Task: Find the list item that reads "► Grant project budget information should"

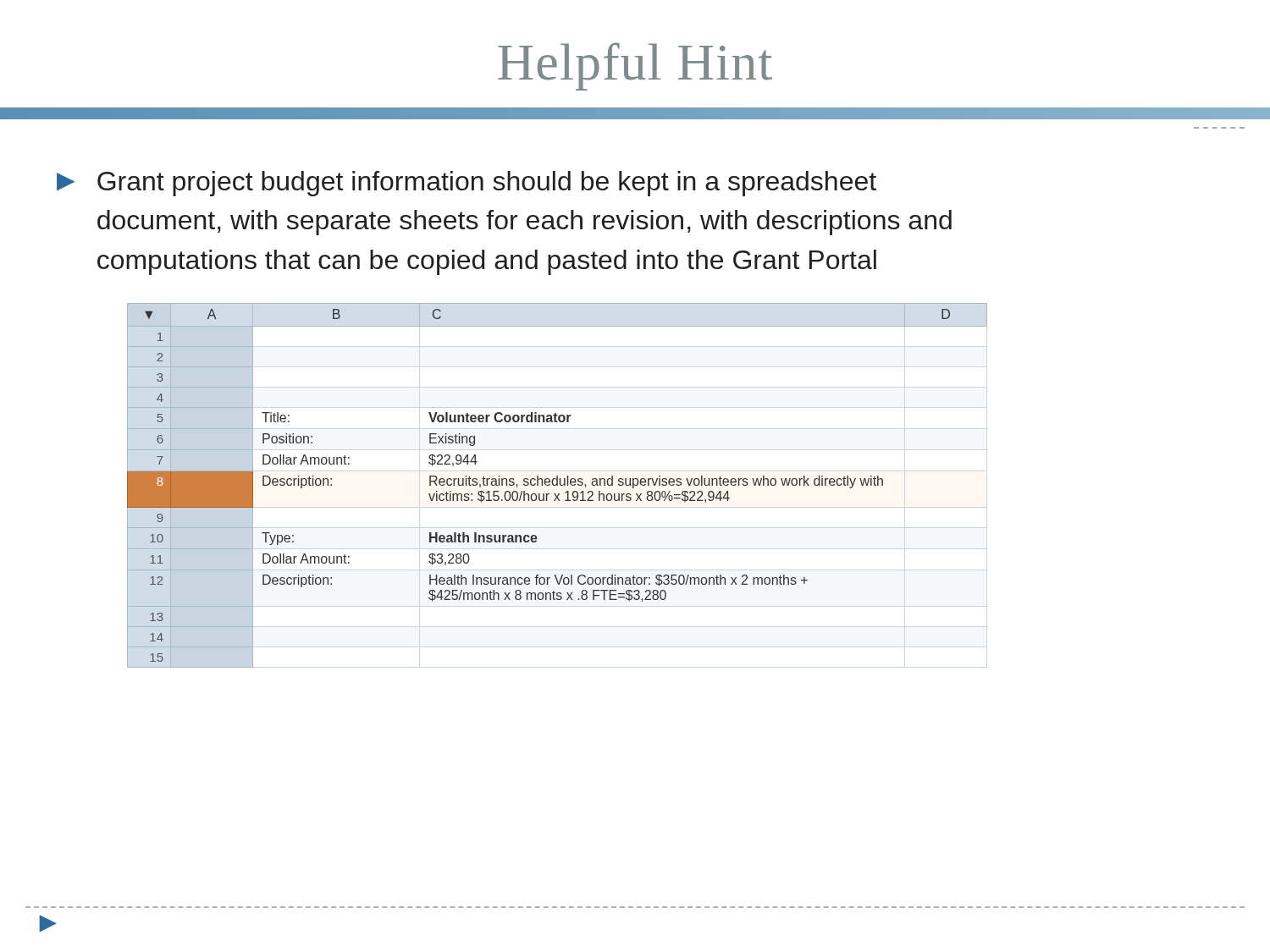Action: [x=502, y=221]
